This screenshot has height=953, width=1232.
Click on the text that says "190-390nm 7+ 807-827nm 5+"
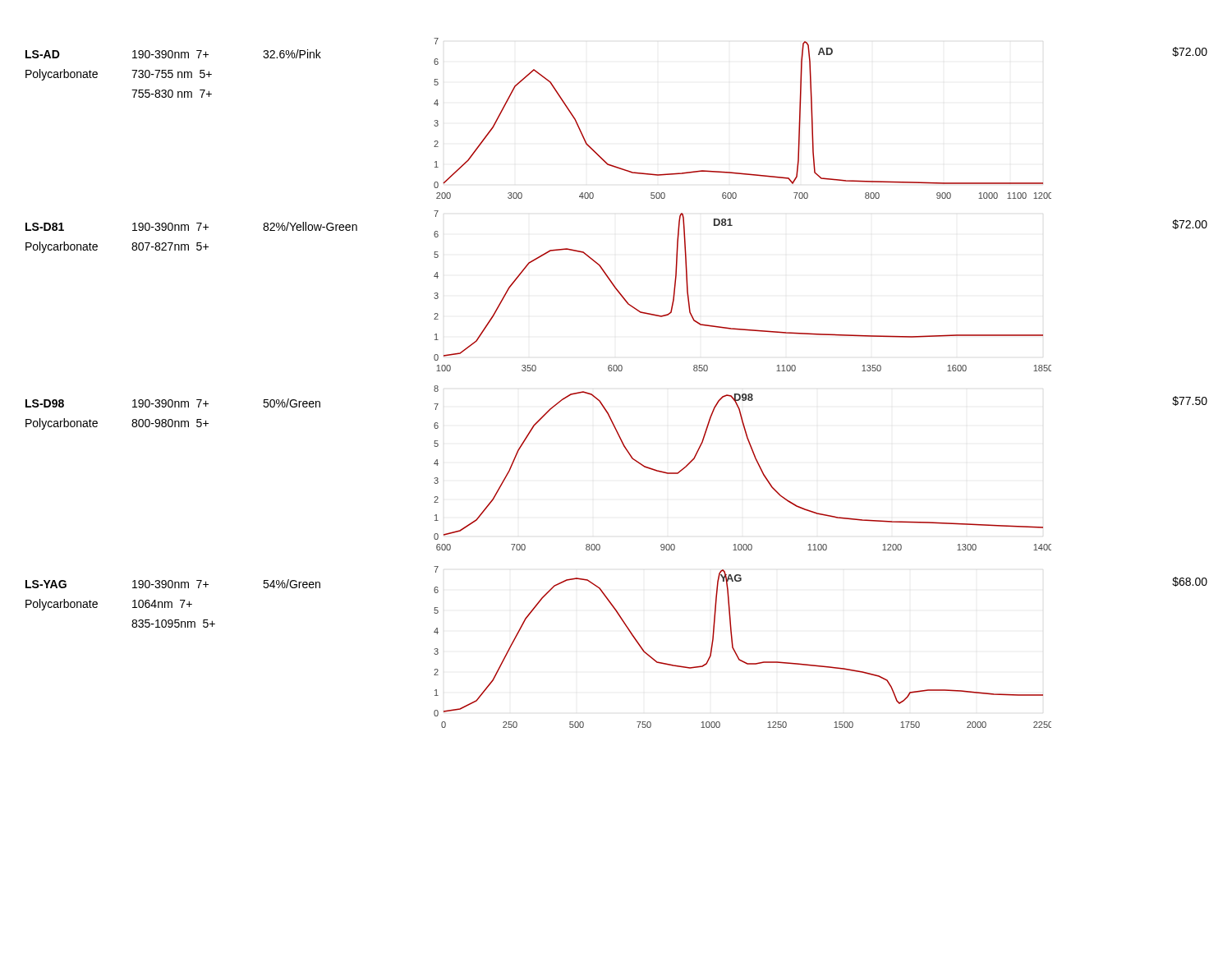click(x=170, y=237)
